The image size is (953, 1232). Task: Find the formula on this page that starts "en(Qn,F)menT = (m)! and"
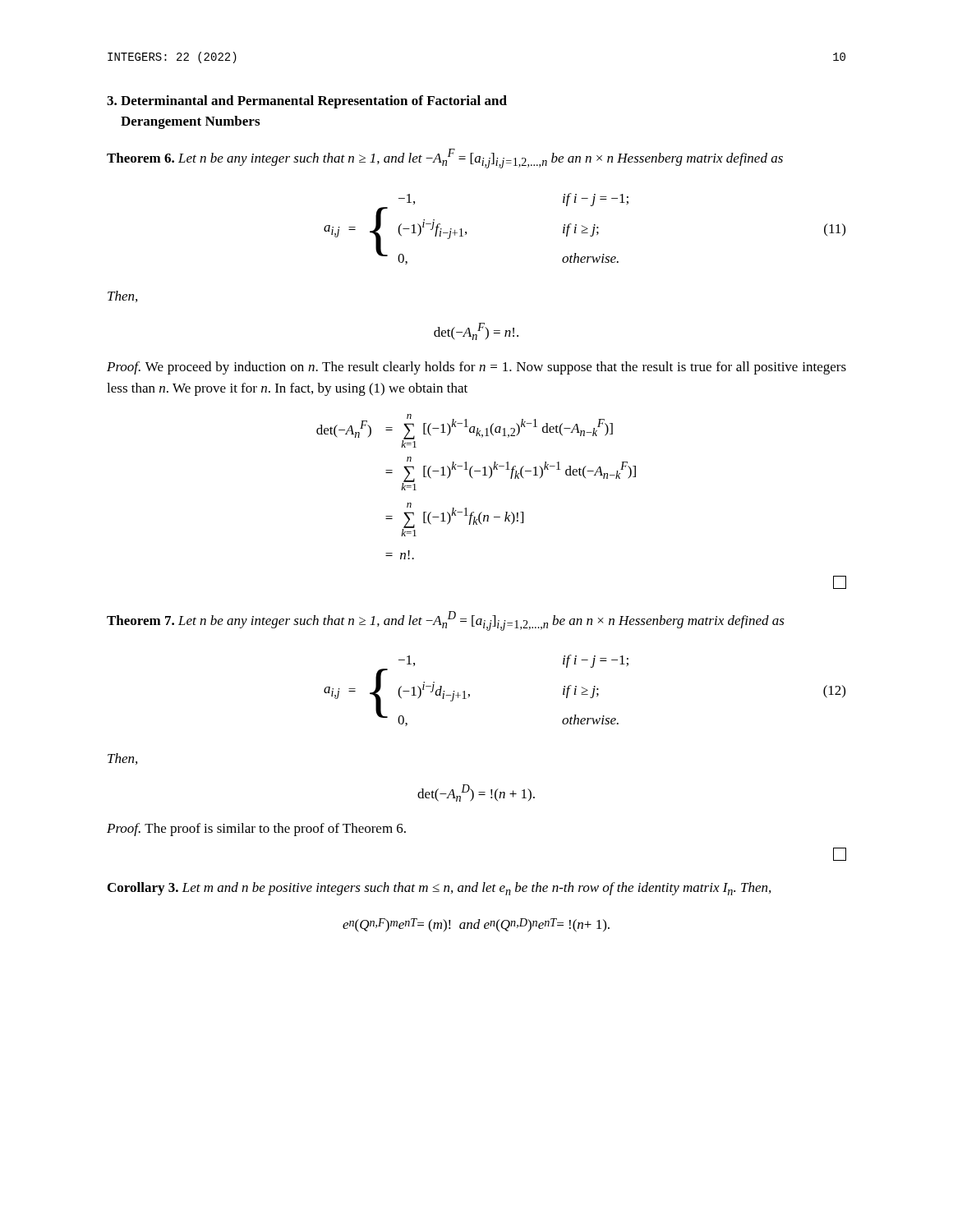(476, 924)
